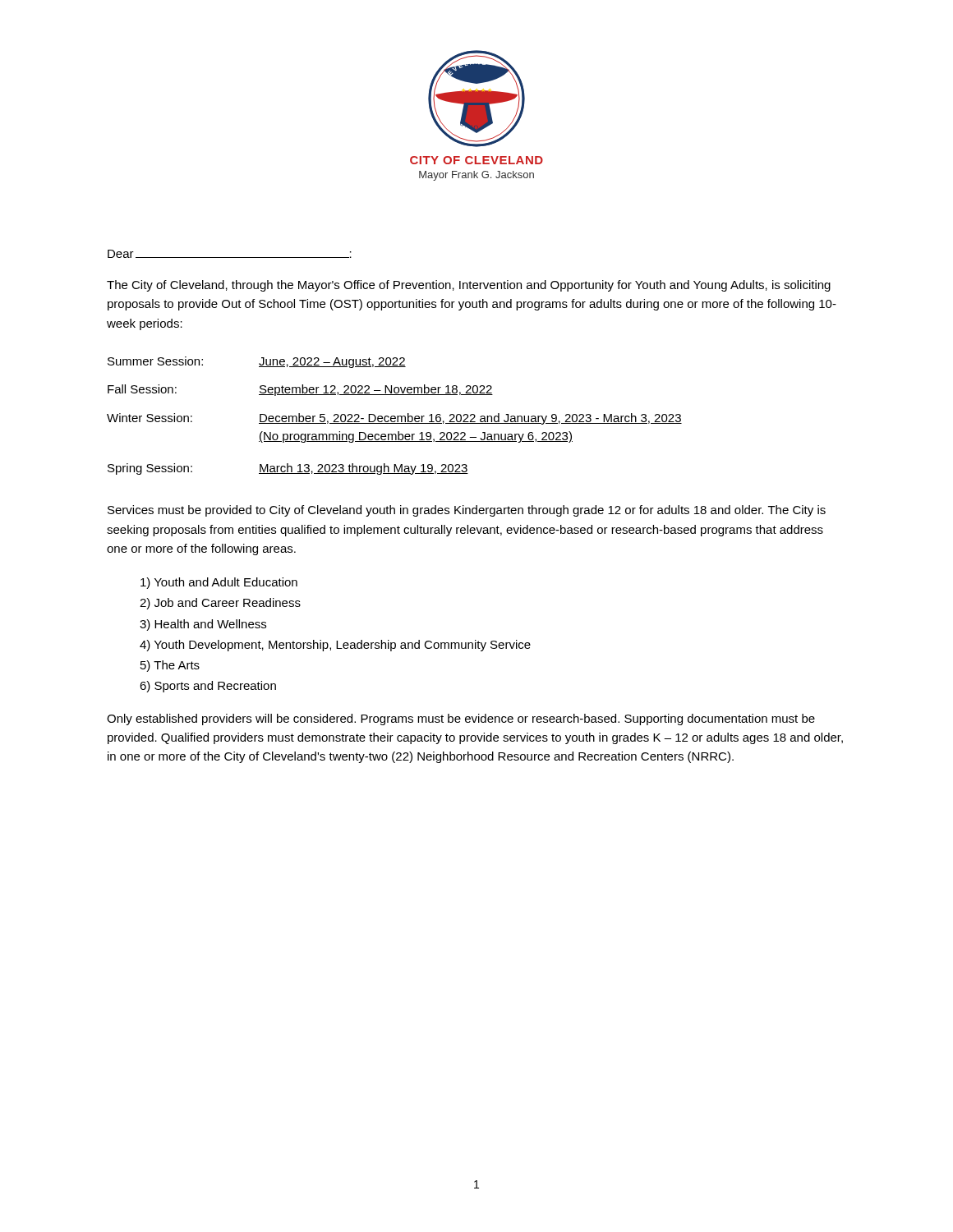
Task: Navigate to the region starting "The City of Cleveland, through the Mayor's"
Action: [x=472, y=304]
